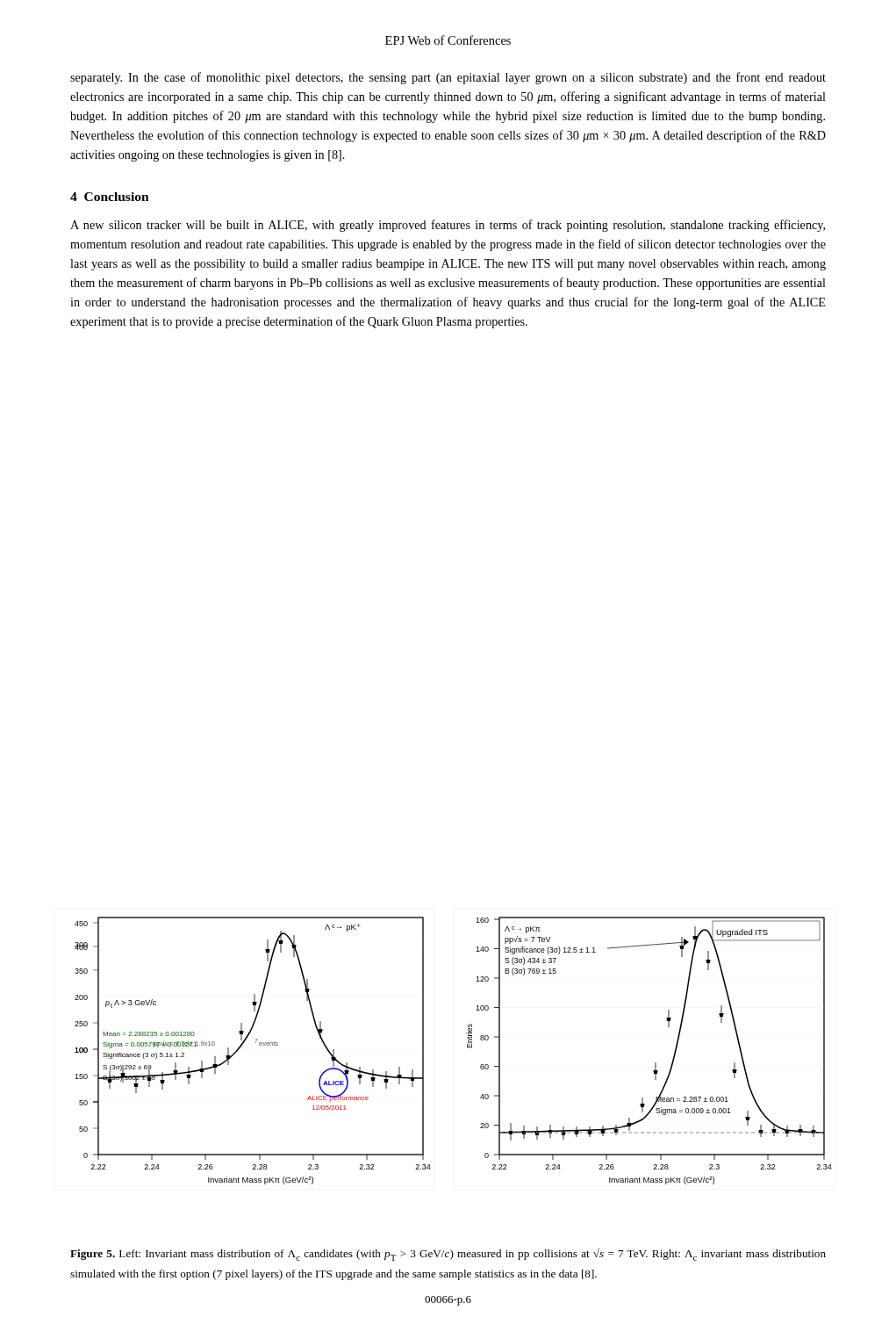This screenshot has width=896, height=1317.
Task: Select the text block starting "A new silicon tracker"
Action: 448,273
